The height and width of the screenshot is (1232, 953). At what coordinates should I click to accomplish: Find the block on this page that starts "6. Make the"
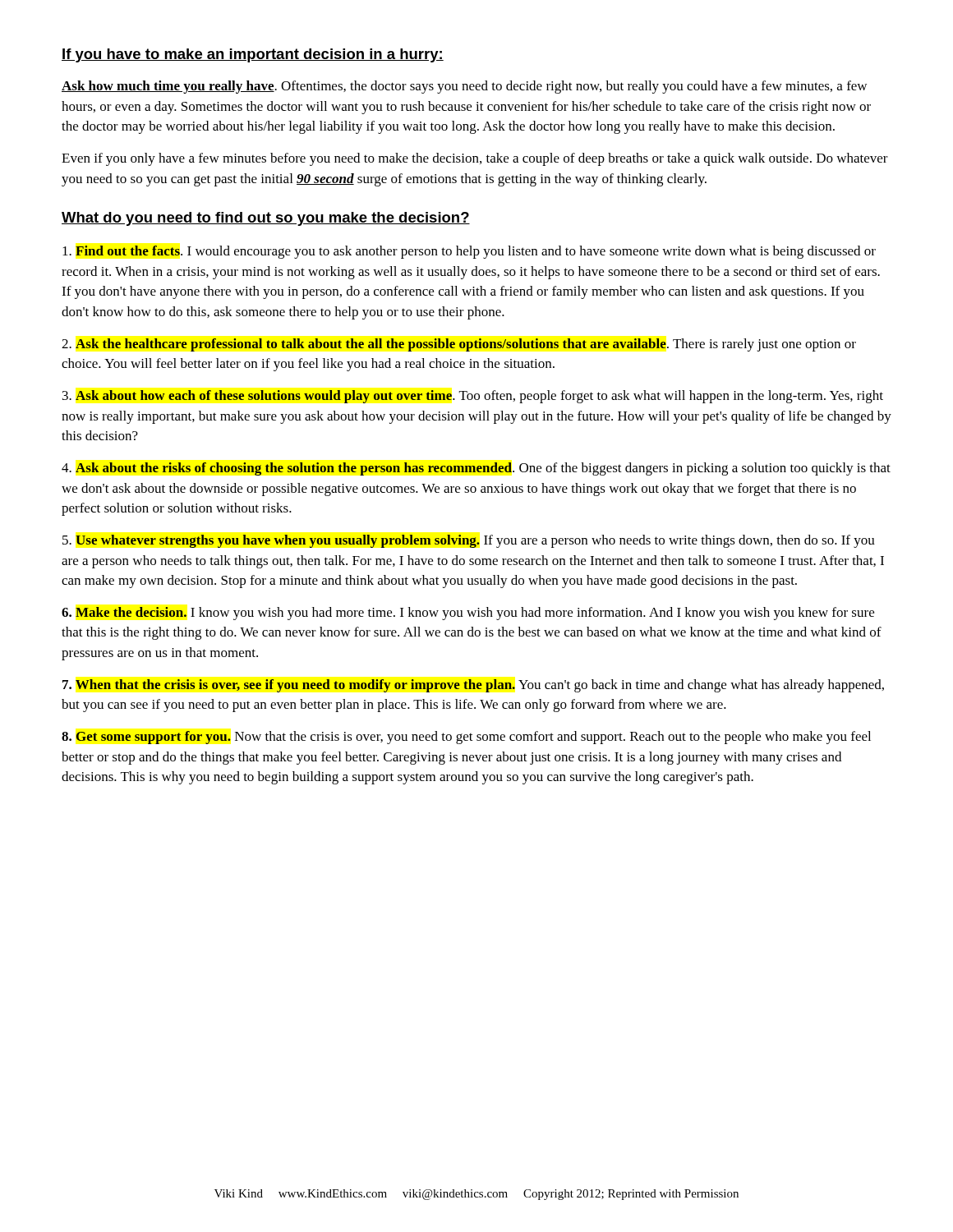coord(471,632)
